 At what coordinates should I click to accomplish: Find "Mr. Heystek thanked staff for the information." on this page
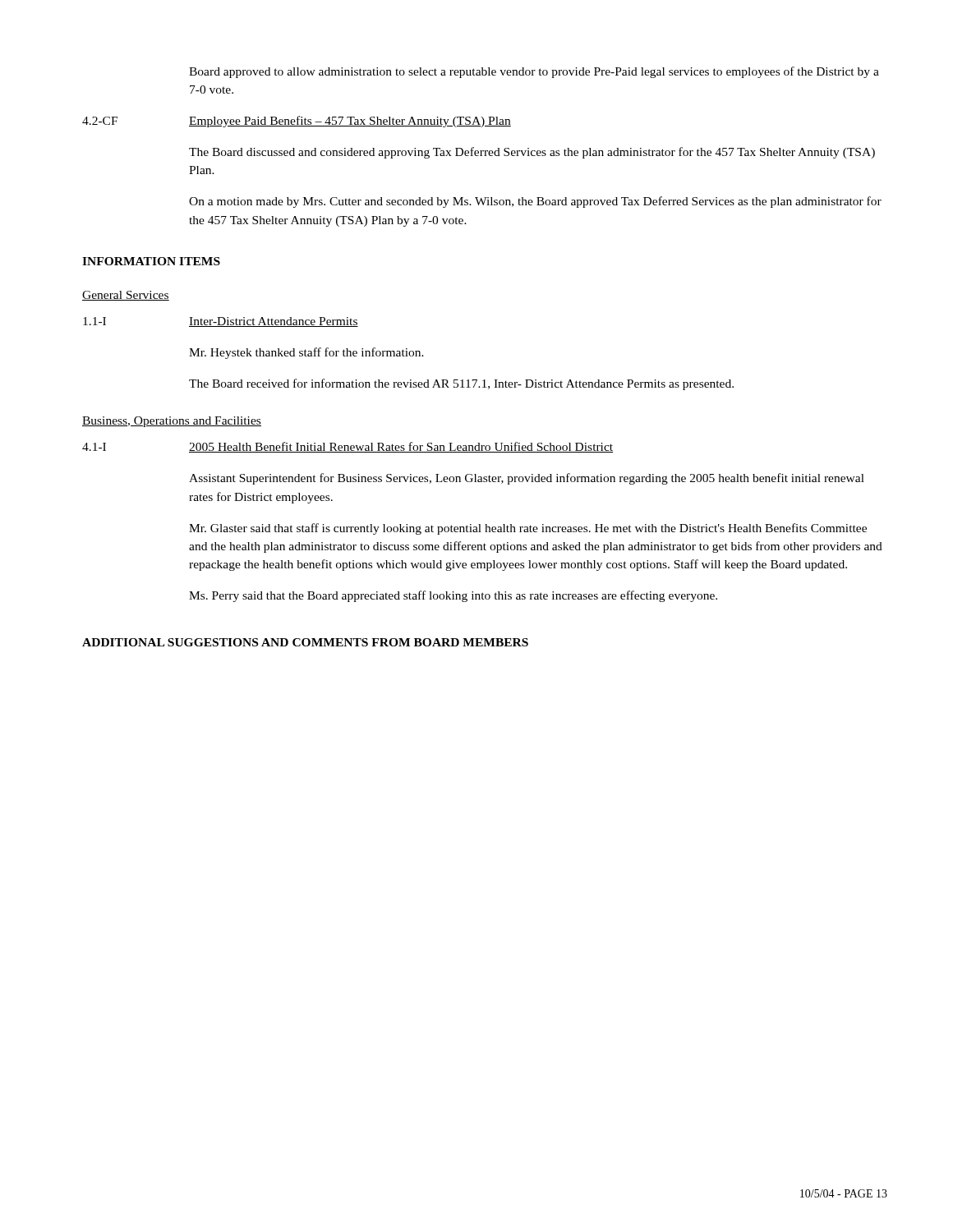306,353
